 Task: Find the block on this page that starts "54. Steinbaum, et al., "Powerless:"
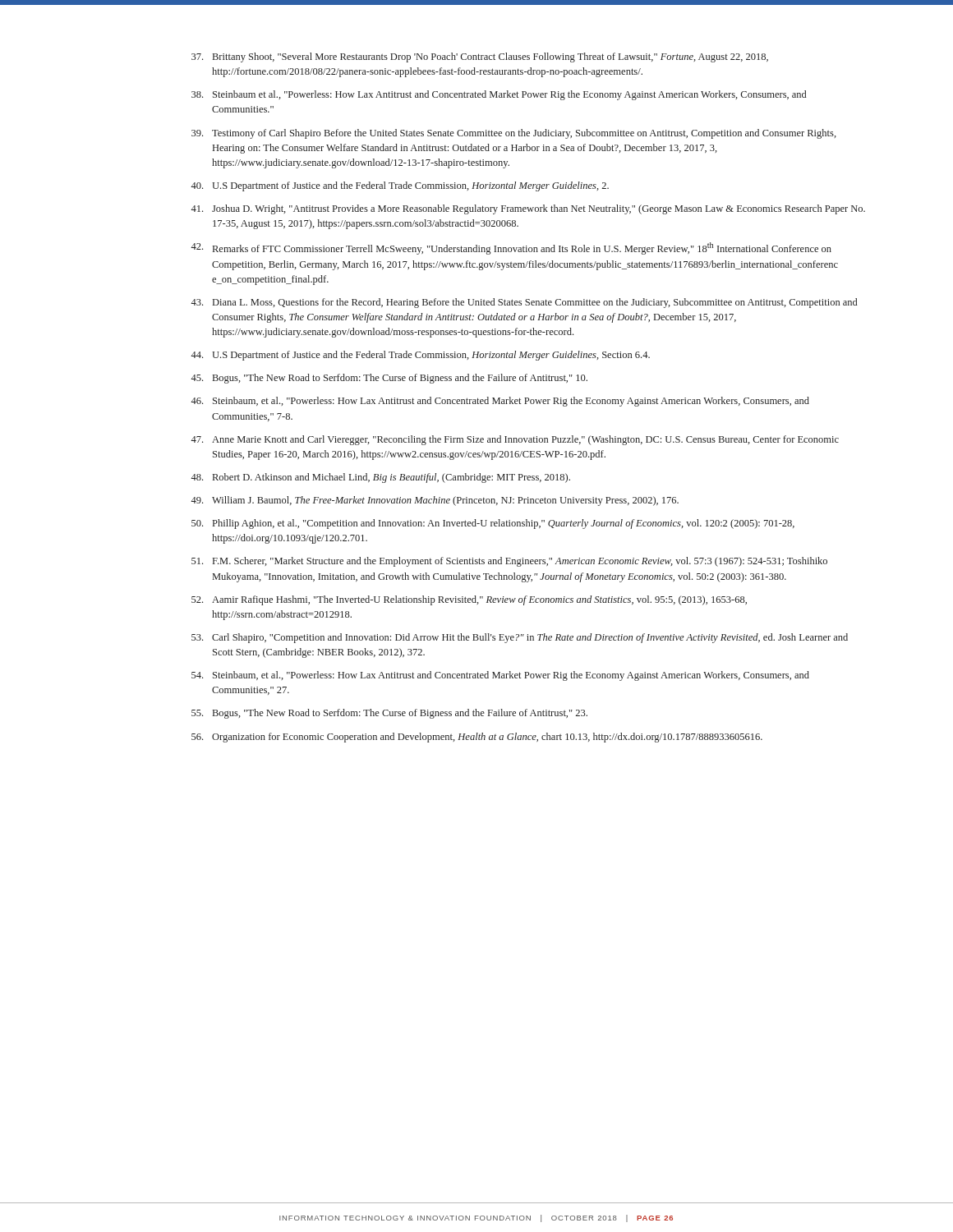pos(522,683)
